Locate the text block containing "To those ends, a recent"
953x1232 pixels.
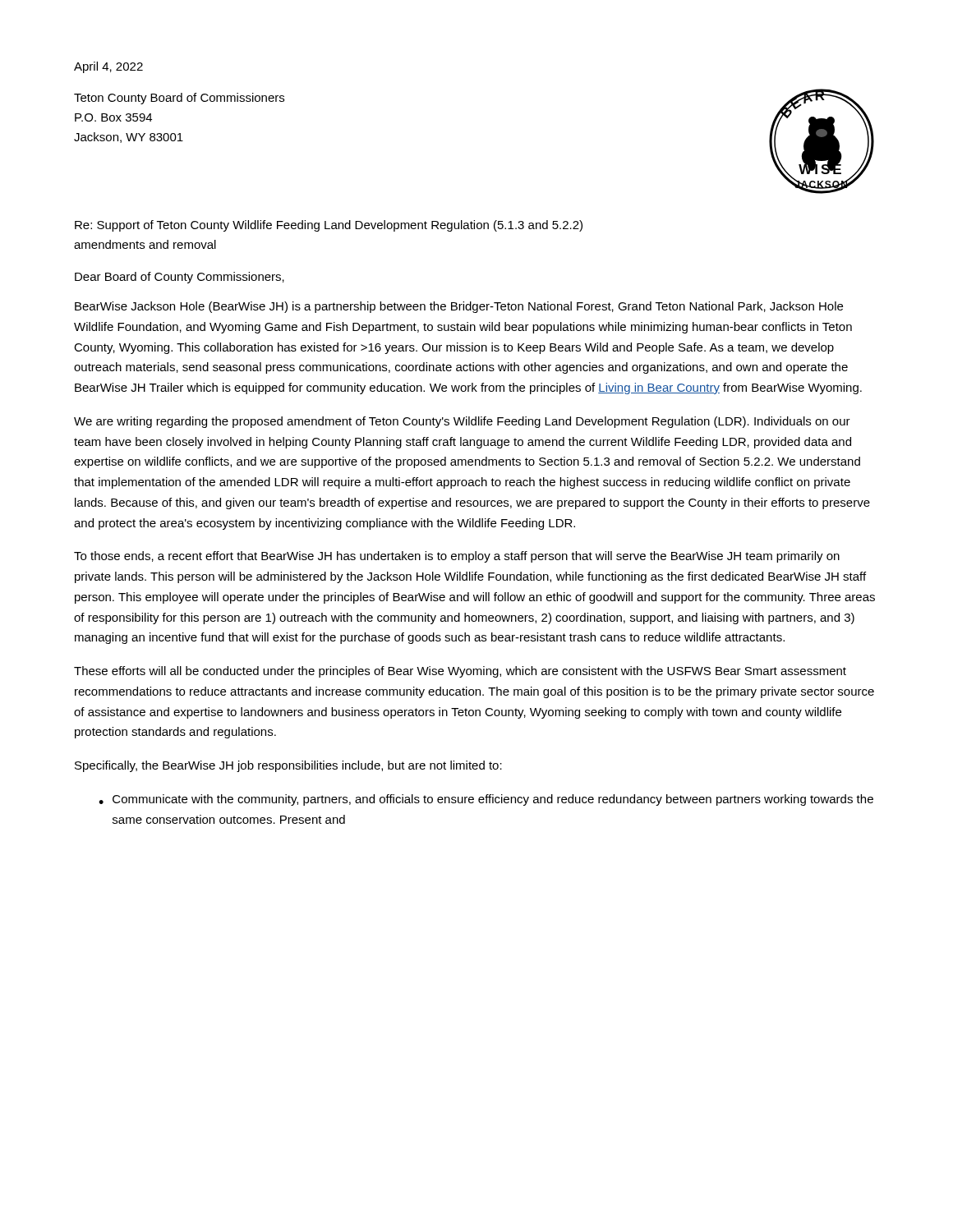click(475, 596)
